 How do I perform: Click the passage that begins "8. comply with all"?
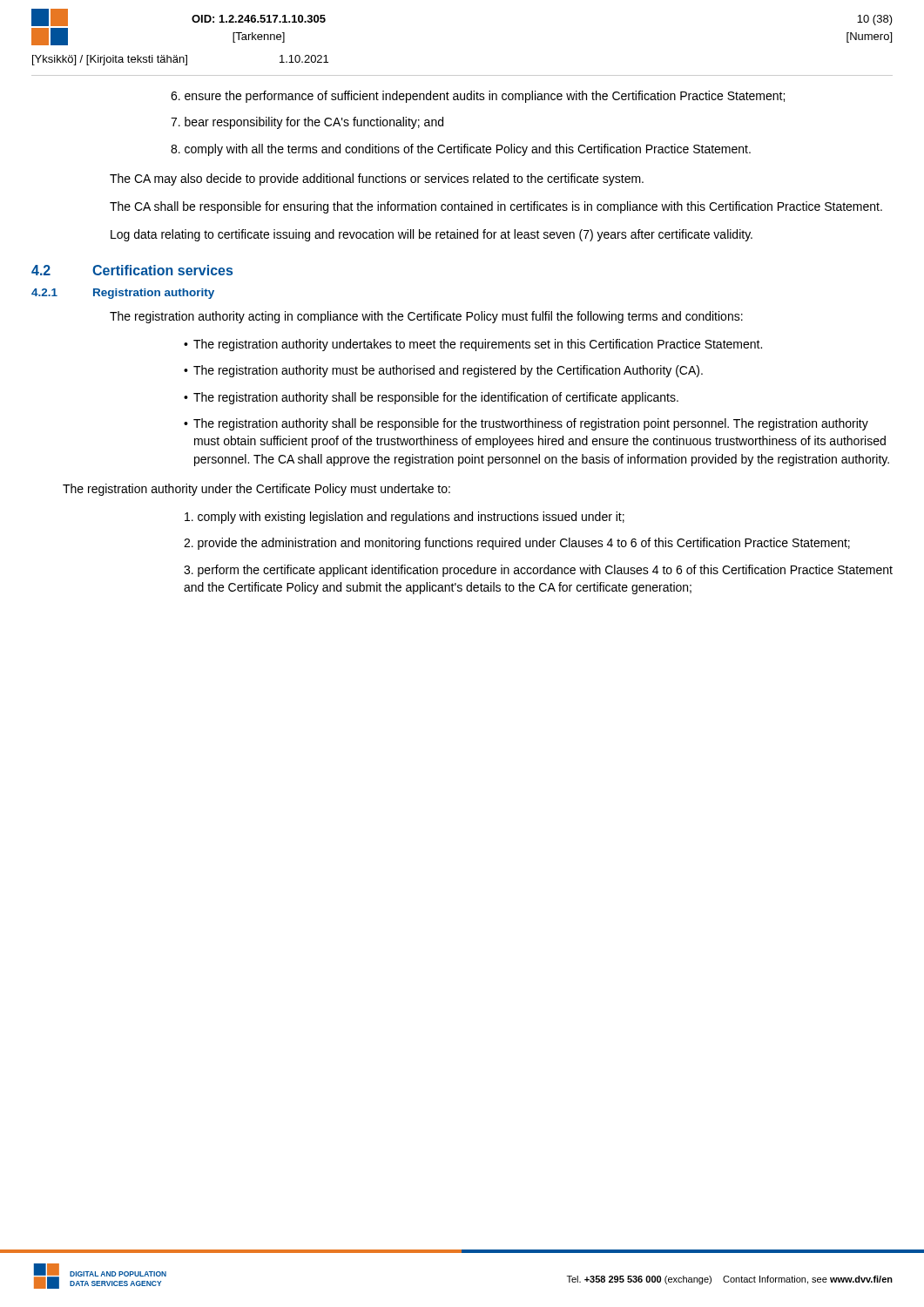461,149
